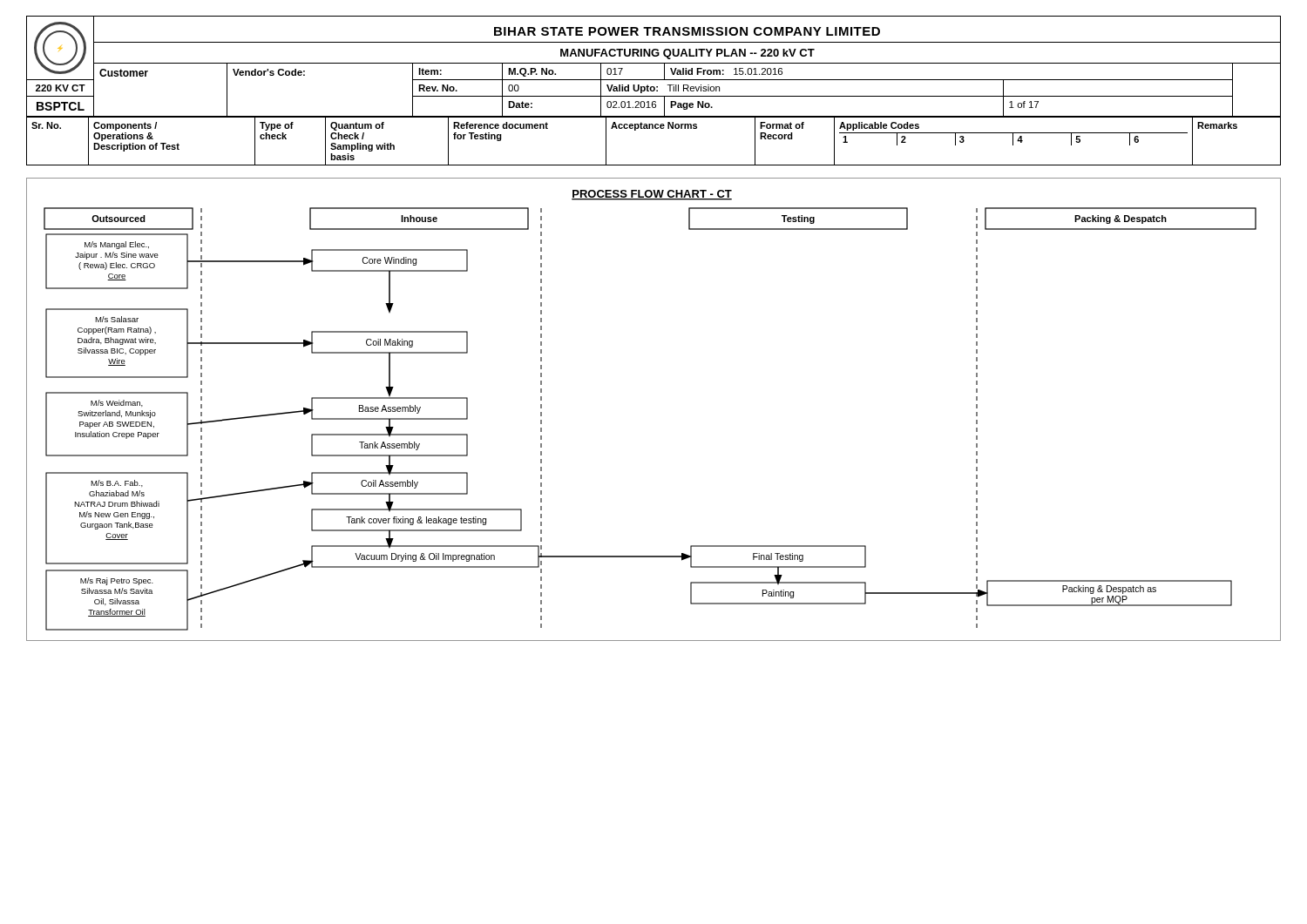Viewport: 1307px width, 924px height.
Task: Select the title that reads "BIHAR STATE POWER"
Action: [687, 31]
